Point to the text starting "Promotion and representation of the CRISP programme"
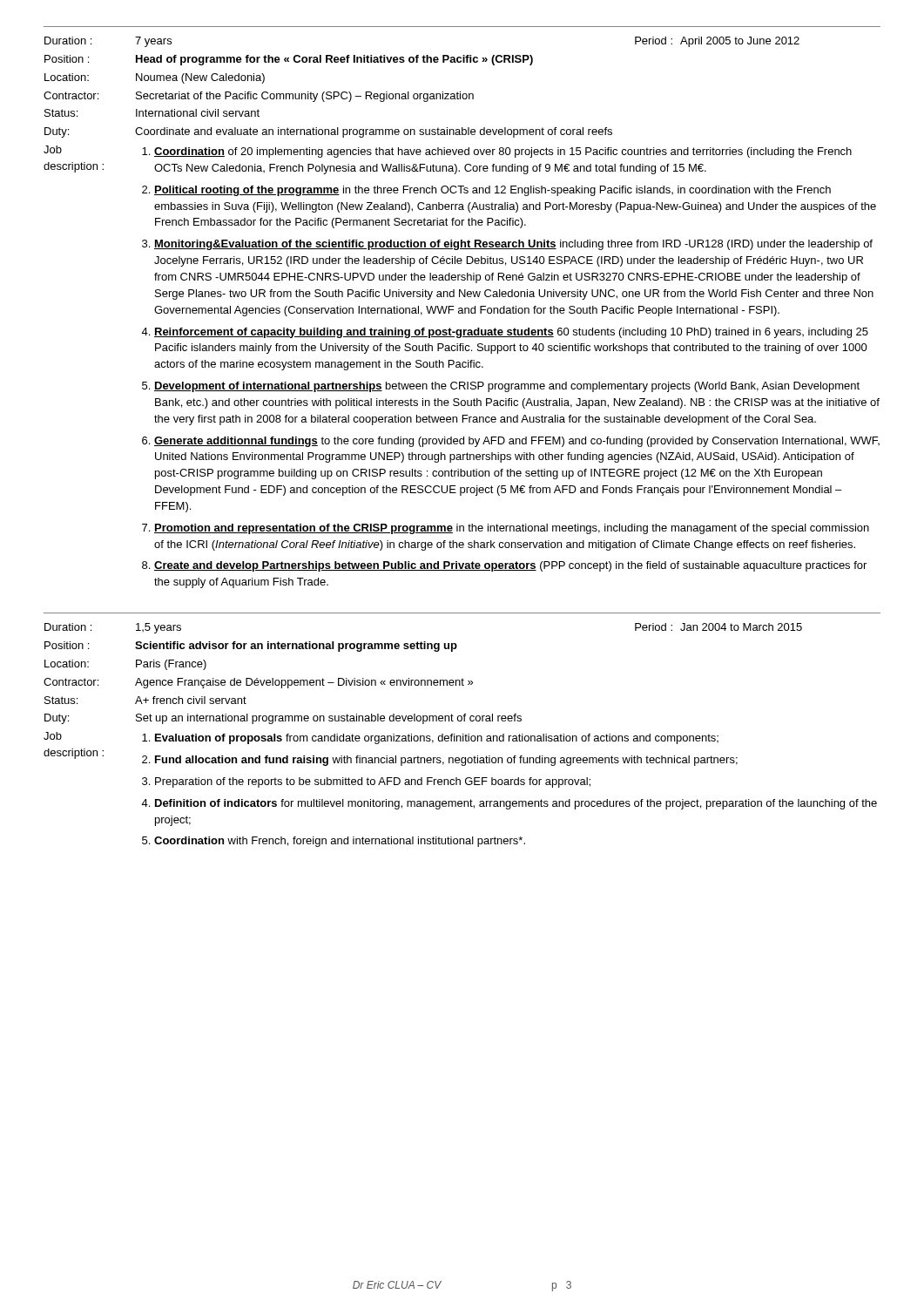 coord(512,536)
